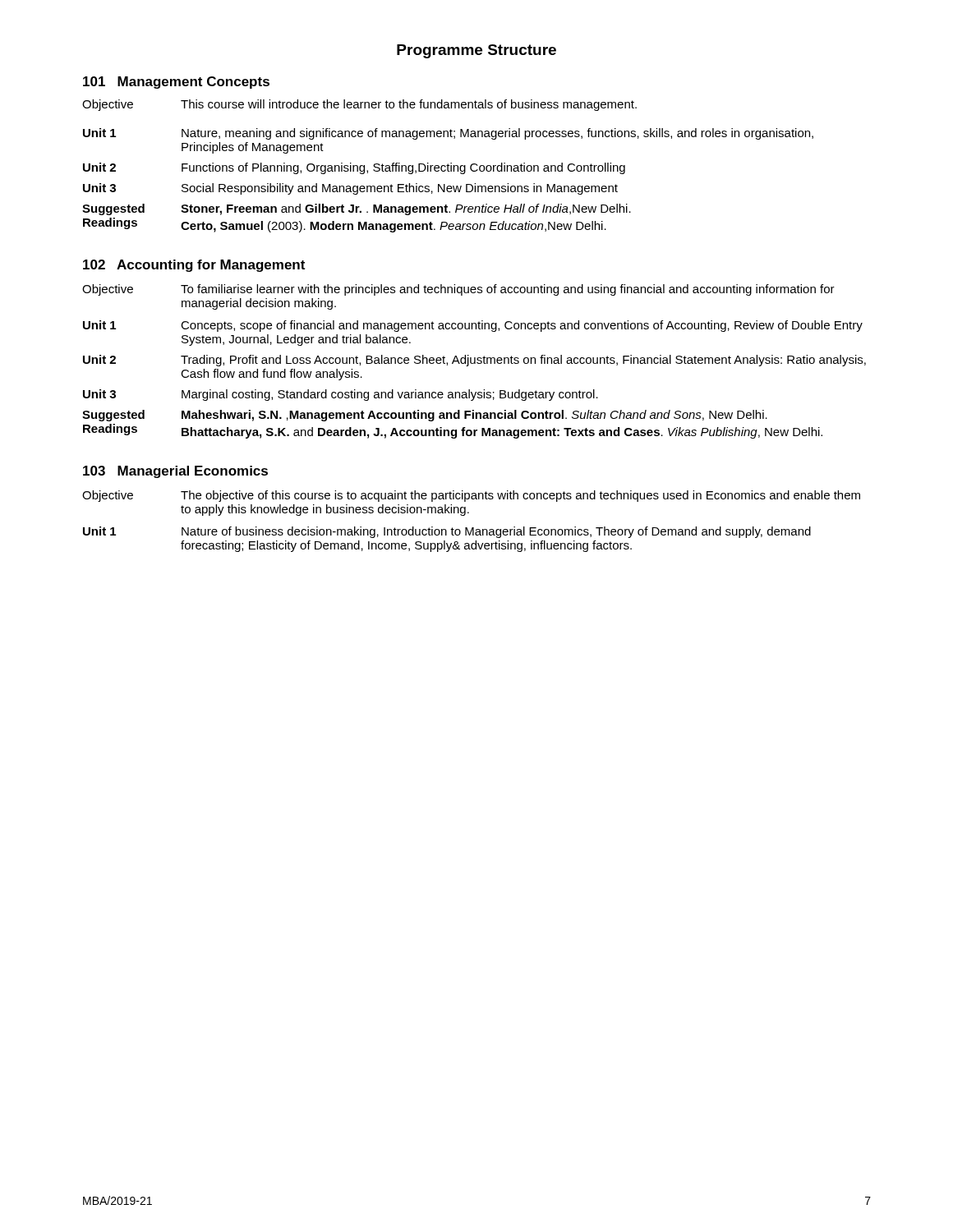Point to the element starting "Unit 3 Social Responsibility and Management Ethics,"
Screen dimensions: 1232x953
click(x=476, y=188)
